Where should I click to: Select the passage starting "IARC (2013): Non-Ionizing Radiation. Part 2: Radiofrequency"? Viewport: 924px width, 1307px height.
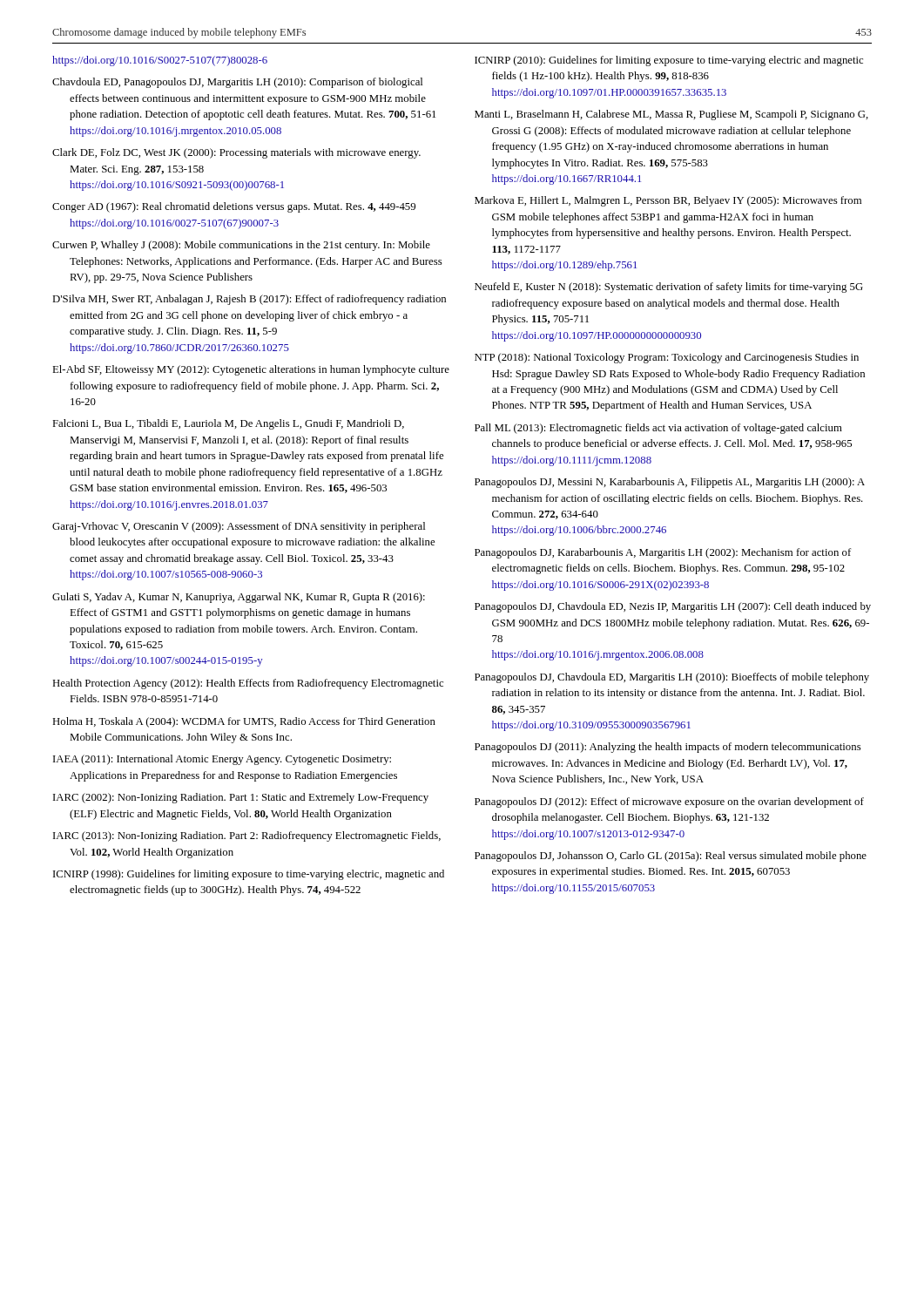point(247,844)
